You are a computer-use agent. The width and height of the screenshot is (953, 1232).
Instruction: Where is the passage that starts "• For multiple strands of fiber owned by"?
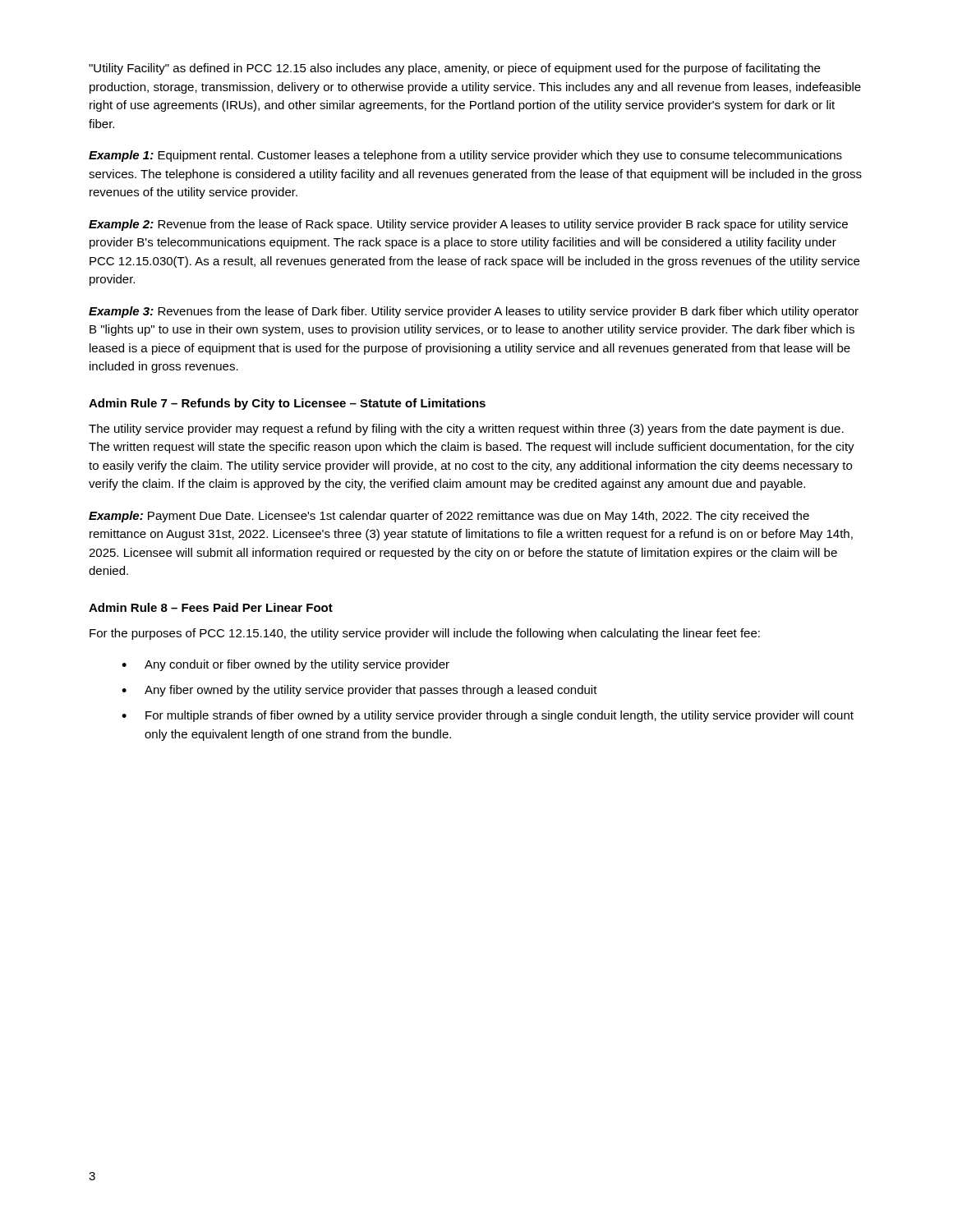[476, 725]
